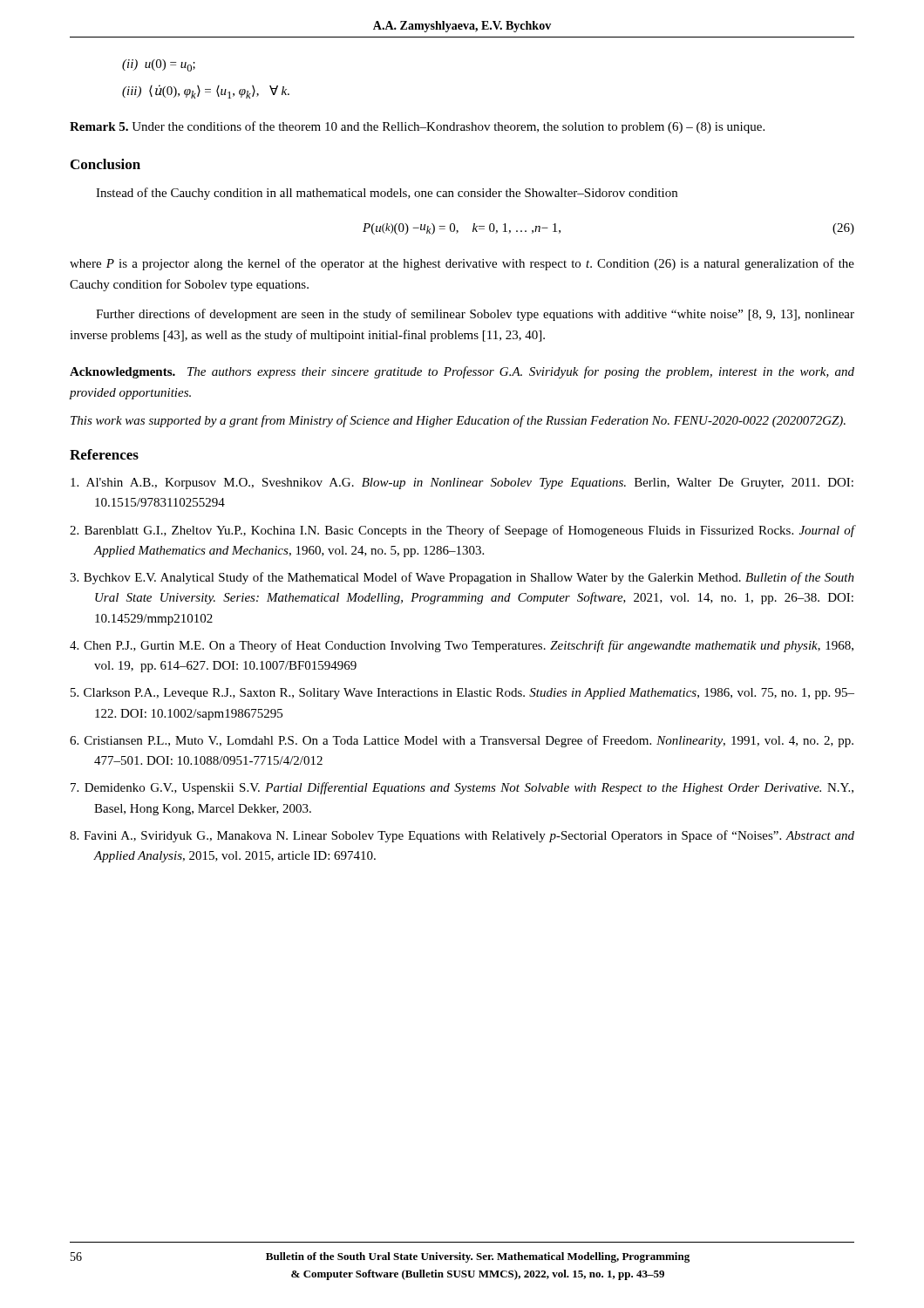Screen dimensions: 1308x924
Task: Navigate to the passage starting "(ii) u(0) = u0;"
Action: point(159,65)
